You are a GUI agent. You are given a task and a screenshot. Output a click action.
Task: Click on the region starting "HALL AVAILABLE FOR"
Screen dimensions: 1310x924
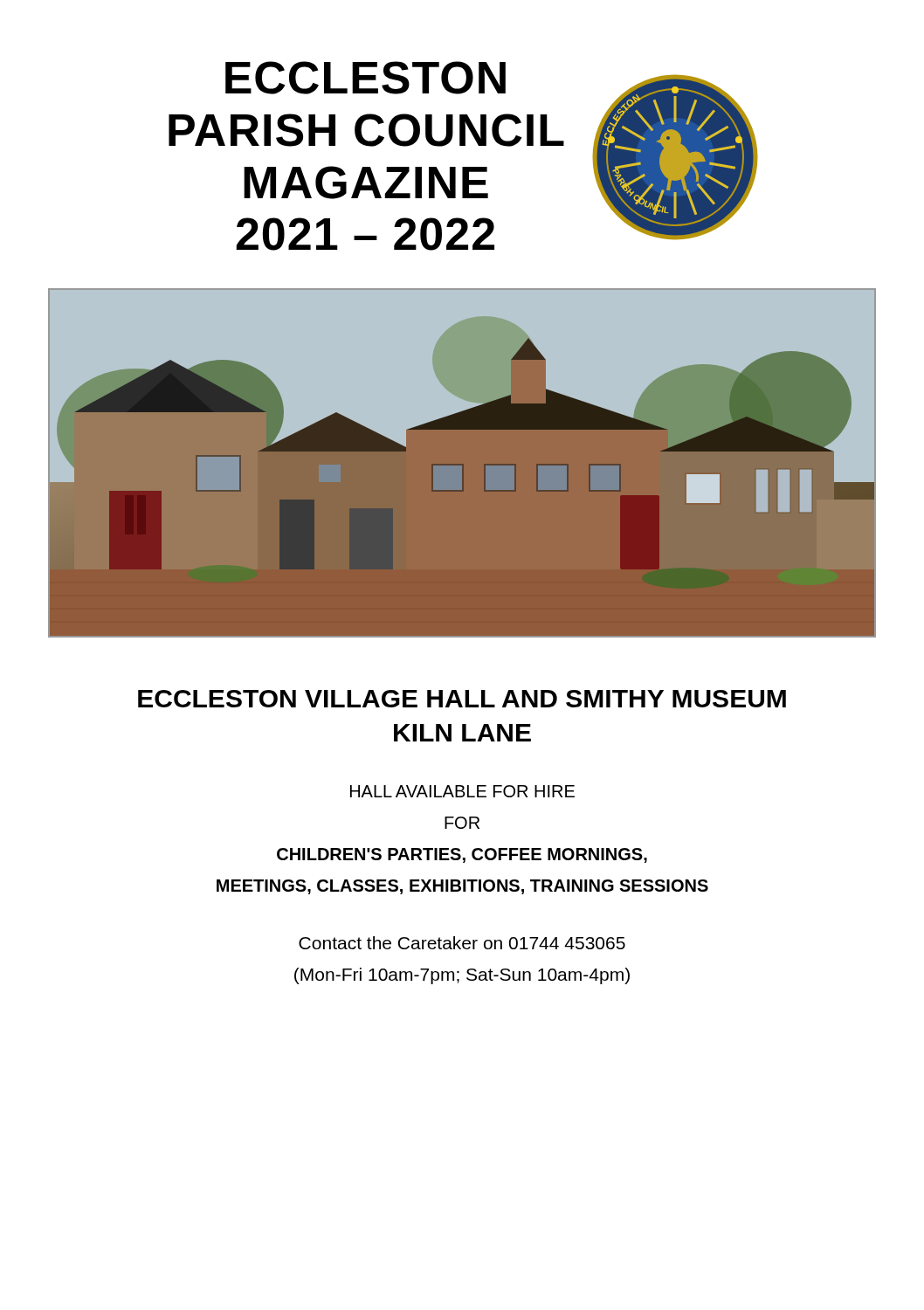pyautogui.click(x=462, y=838)
